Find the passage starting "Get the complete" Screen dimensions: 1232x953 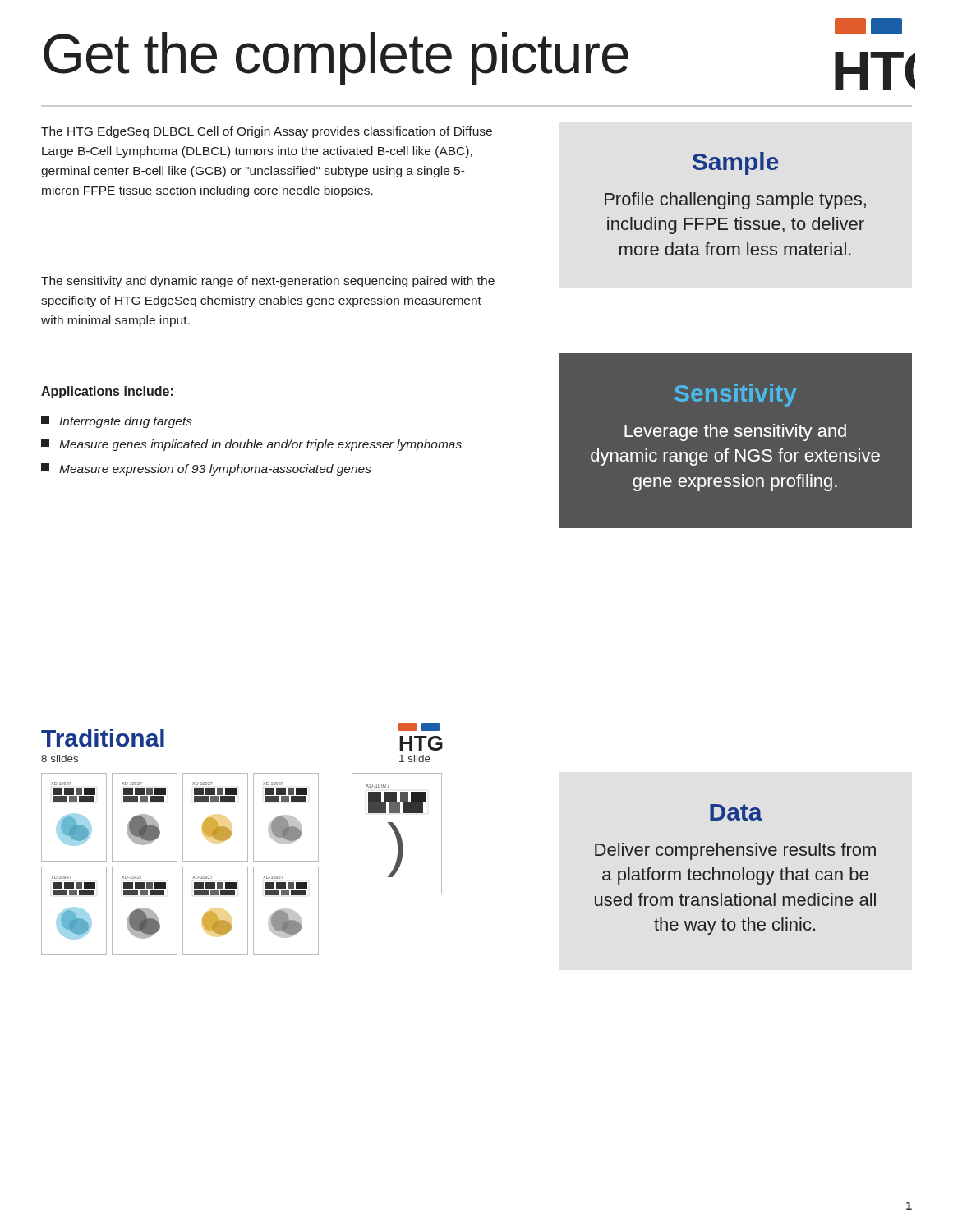point(336,54)
